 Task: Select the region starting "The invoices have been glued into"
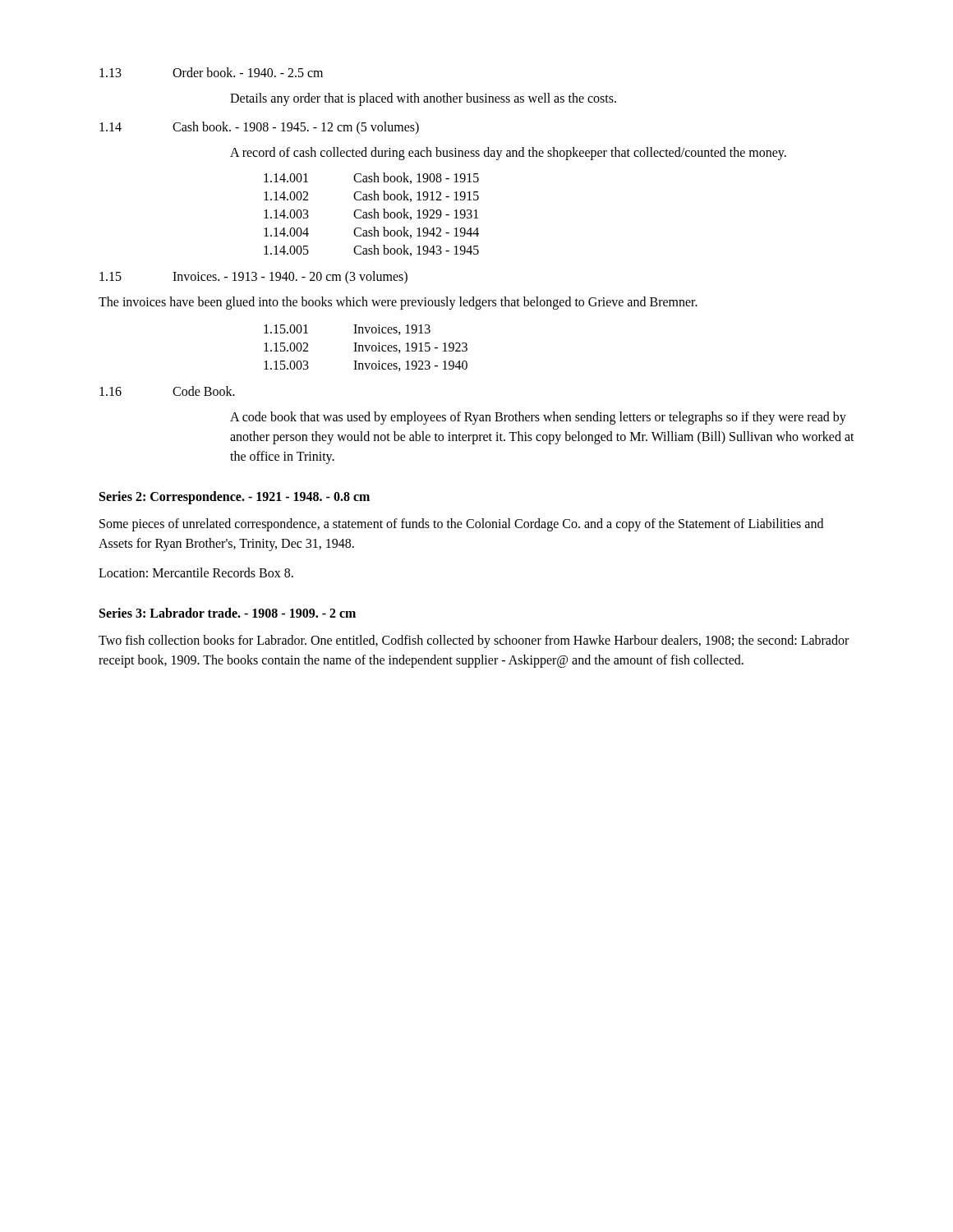(x=398, y=302)
